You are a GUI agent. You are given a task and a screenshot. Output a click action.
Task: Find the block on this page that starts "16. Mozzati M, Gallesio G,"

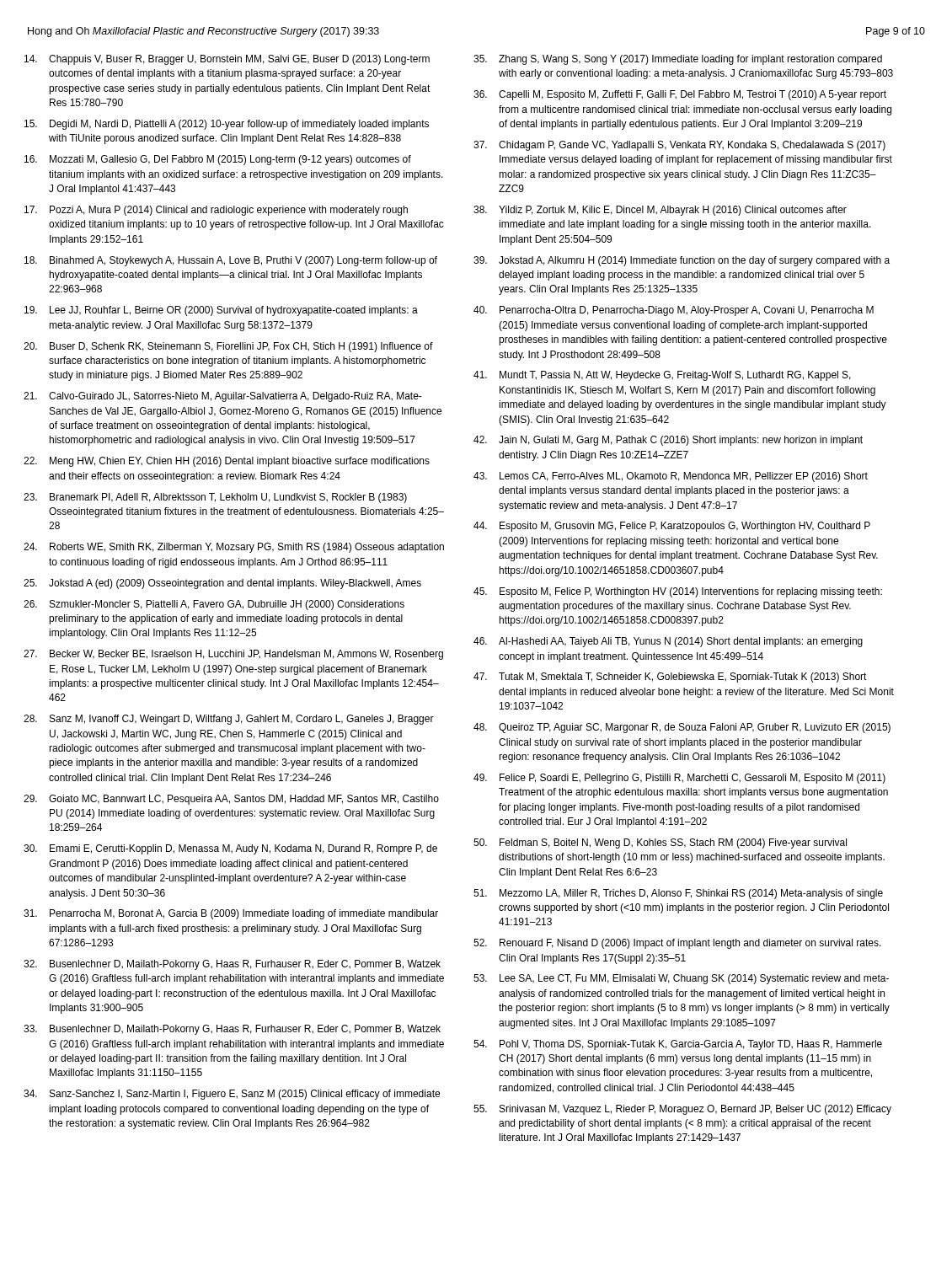[234, 175]
